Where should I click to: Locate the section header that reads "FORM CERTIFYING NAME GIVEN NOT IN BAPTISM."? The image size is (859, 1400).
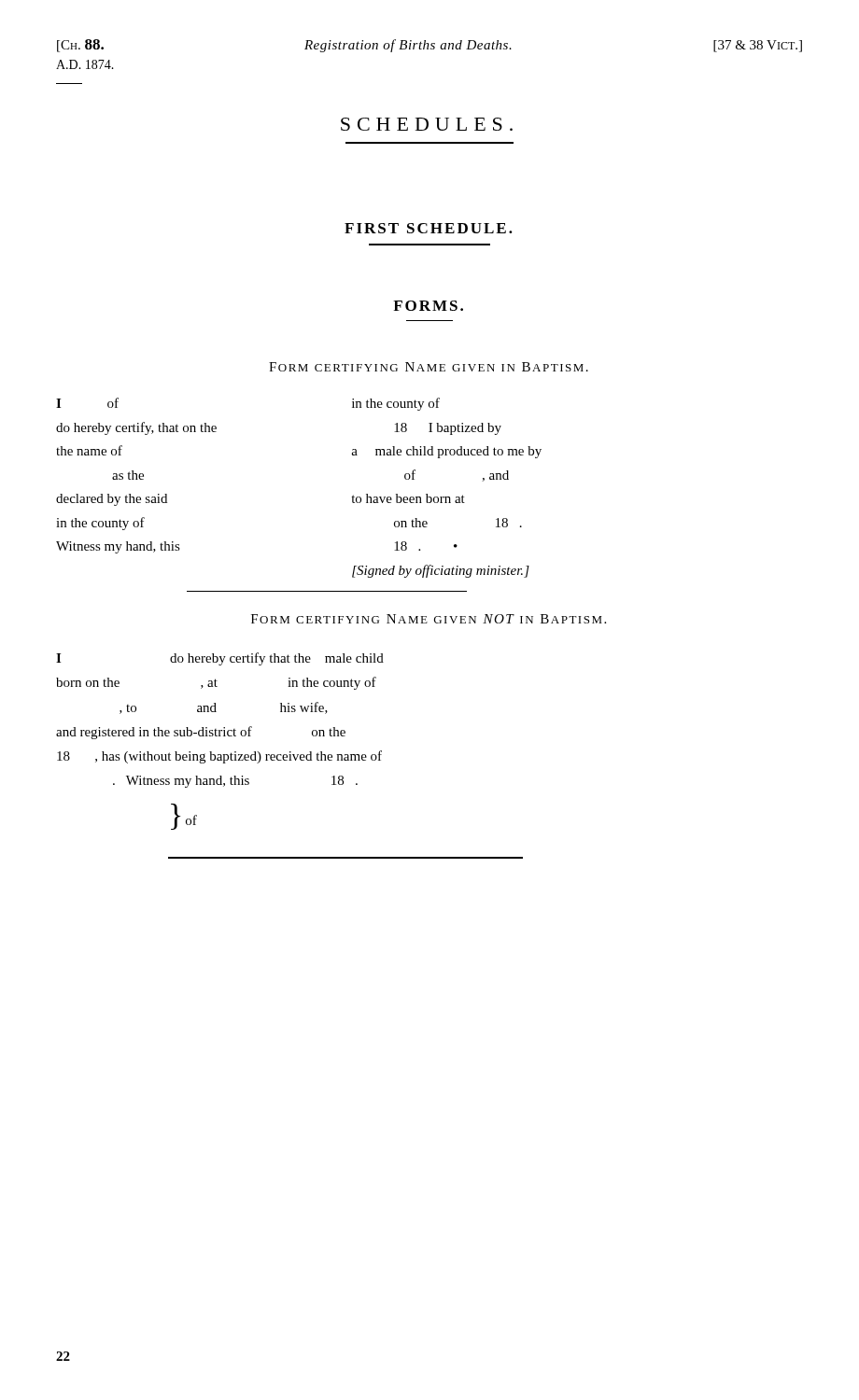(430, 619)
